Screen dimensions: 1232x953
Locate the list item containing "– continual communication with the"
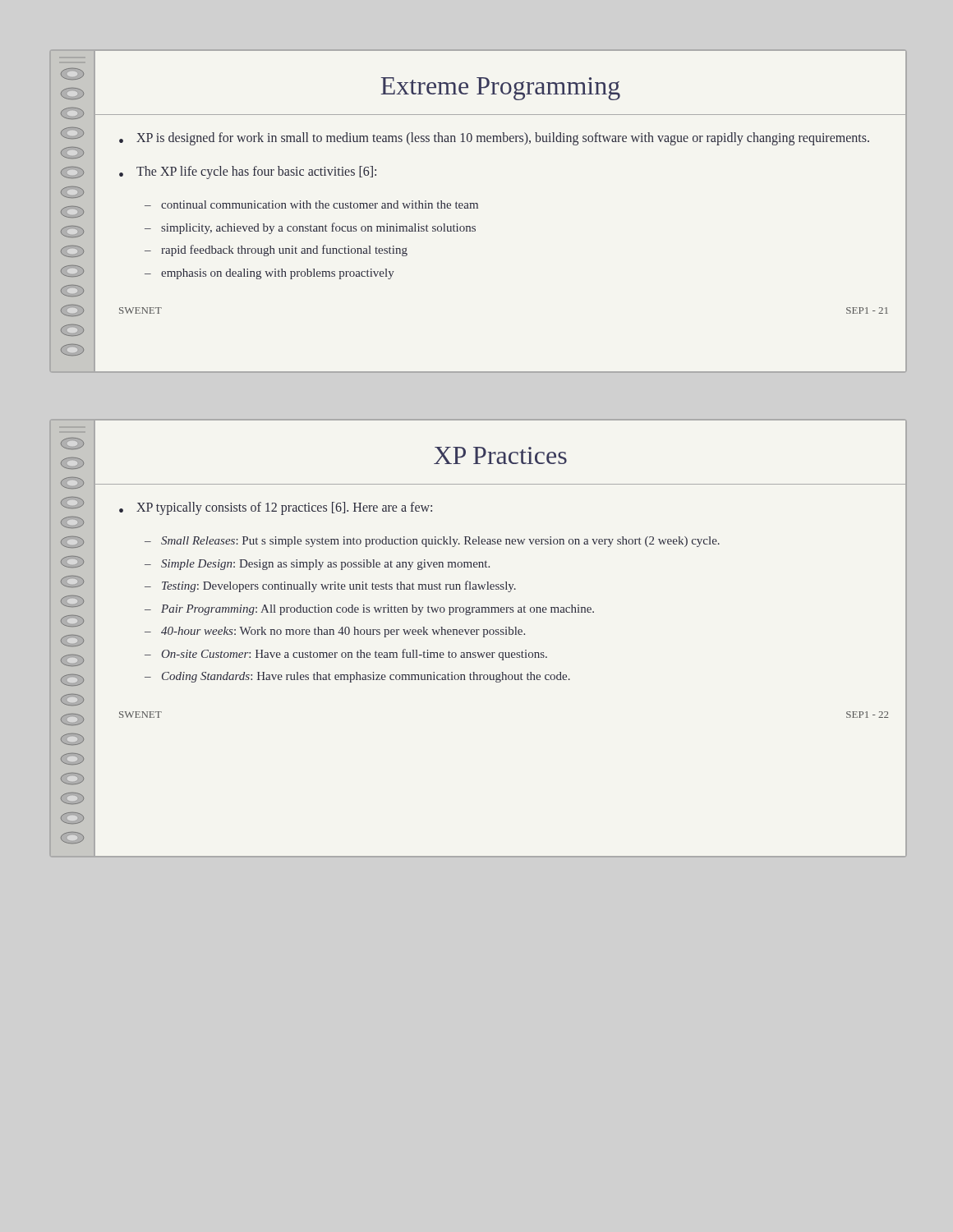[311, 205]
